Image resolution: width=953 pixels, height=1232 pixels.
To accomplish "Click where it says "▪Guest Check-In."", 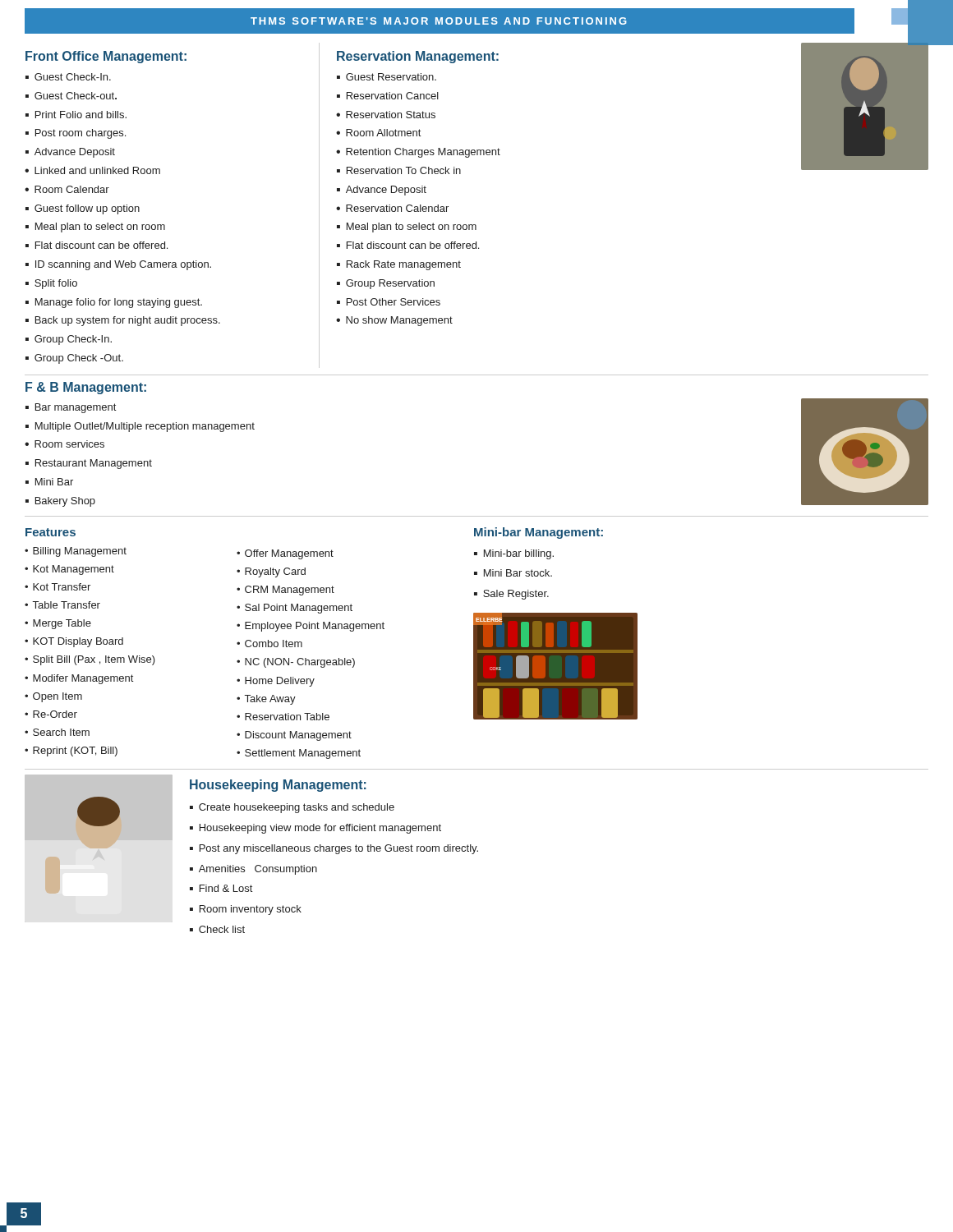I will point(68,78).
